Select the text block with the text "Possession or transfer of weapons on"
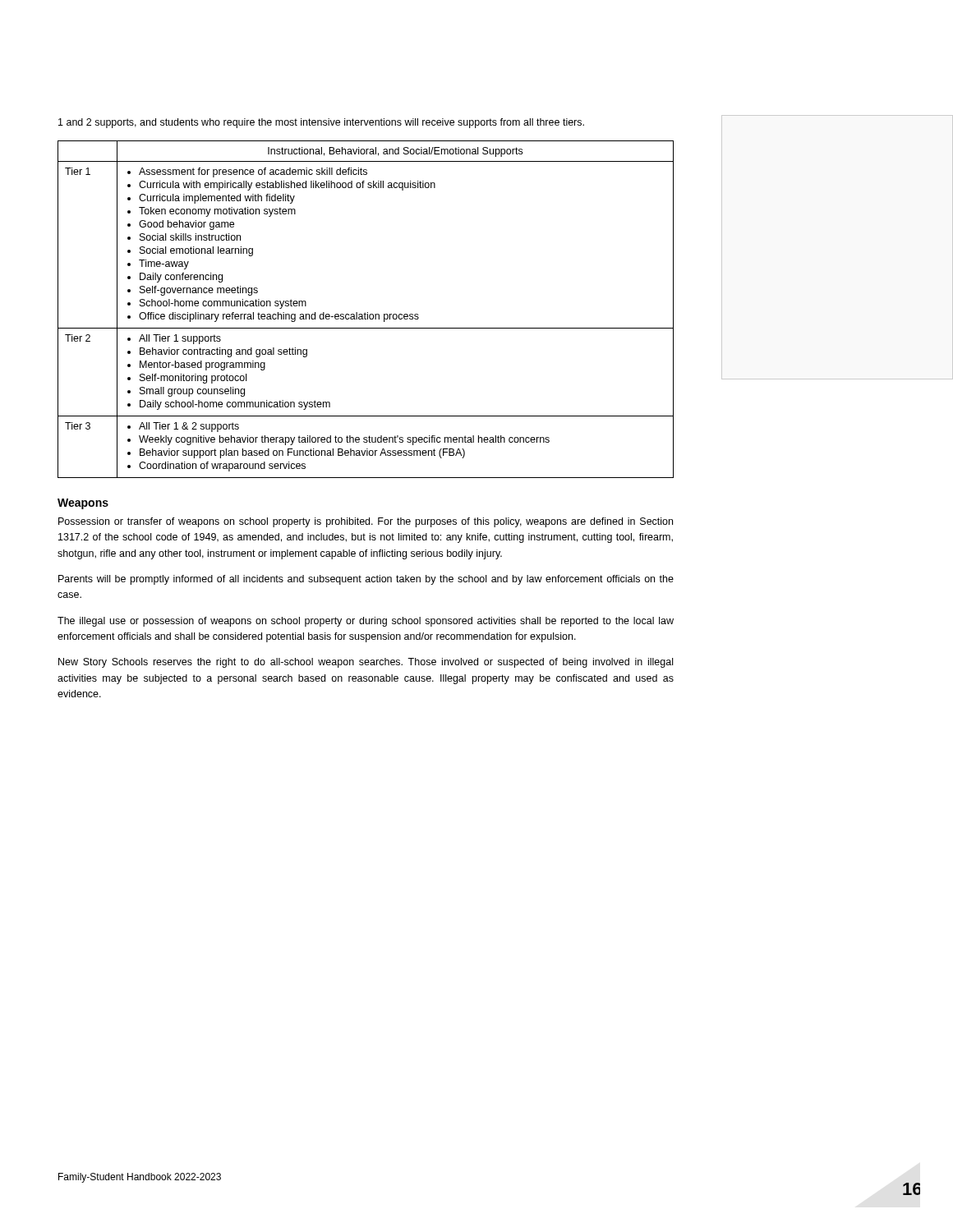The height and width of the screenshot is (1232, 953). coord(366,537)
